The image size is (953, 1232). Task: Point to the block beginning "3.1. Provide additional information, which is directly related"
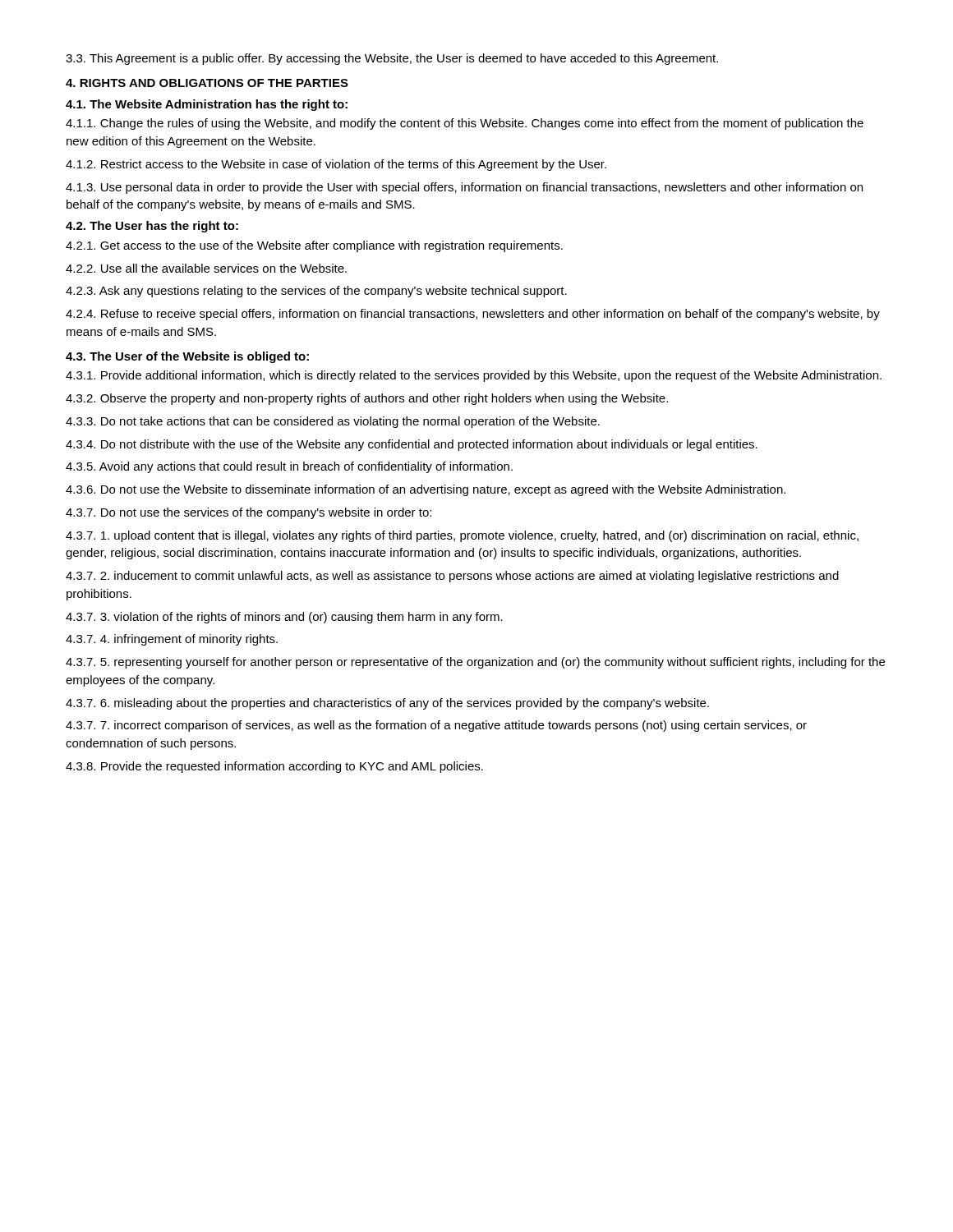pyautogui.click(x=474, y=375)
